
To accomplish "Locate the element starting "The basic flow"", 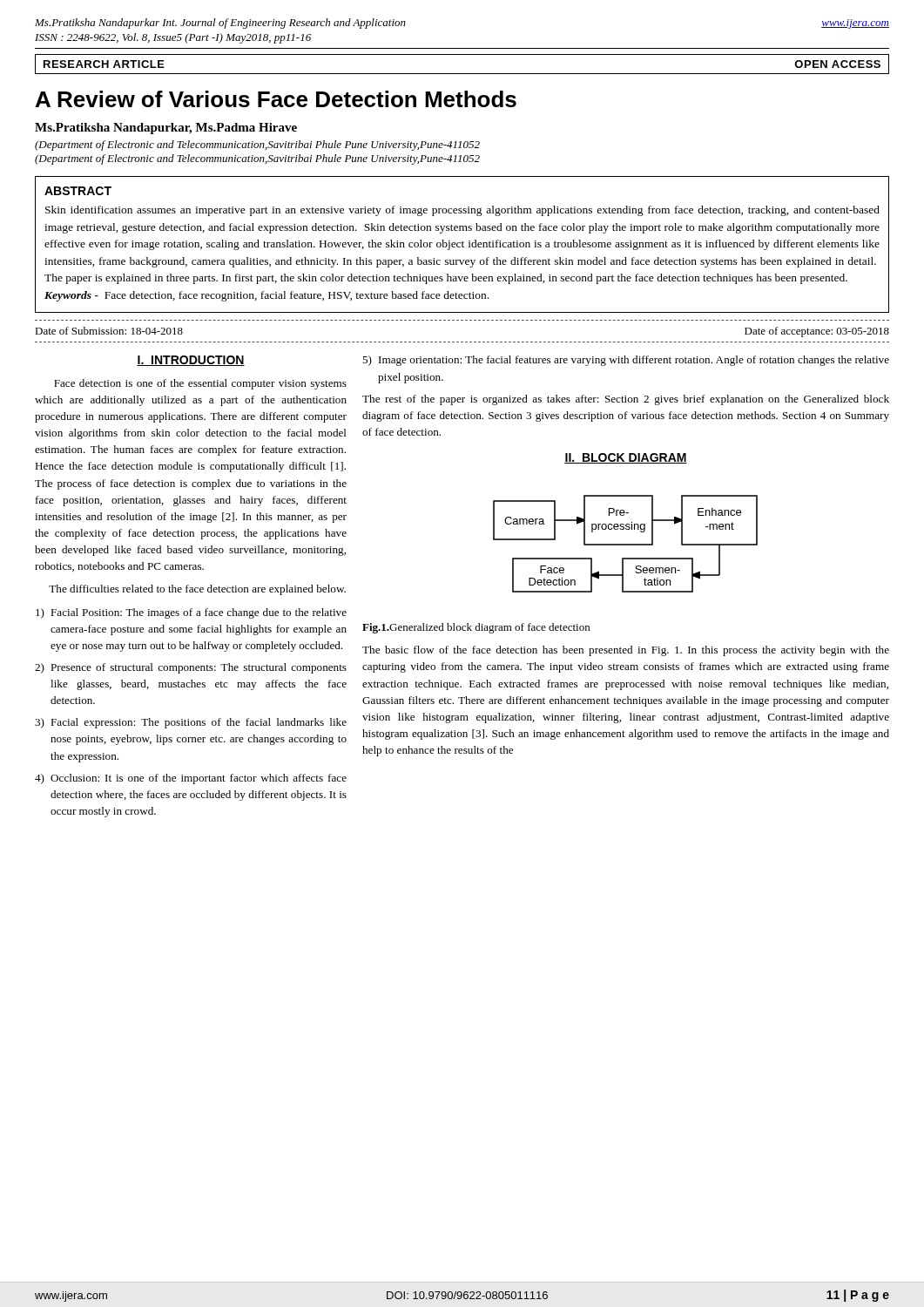I will coord(626,700).
